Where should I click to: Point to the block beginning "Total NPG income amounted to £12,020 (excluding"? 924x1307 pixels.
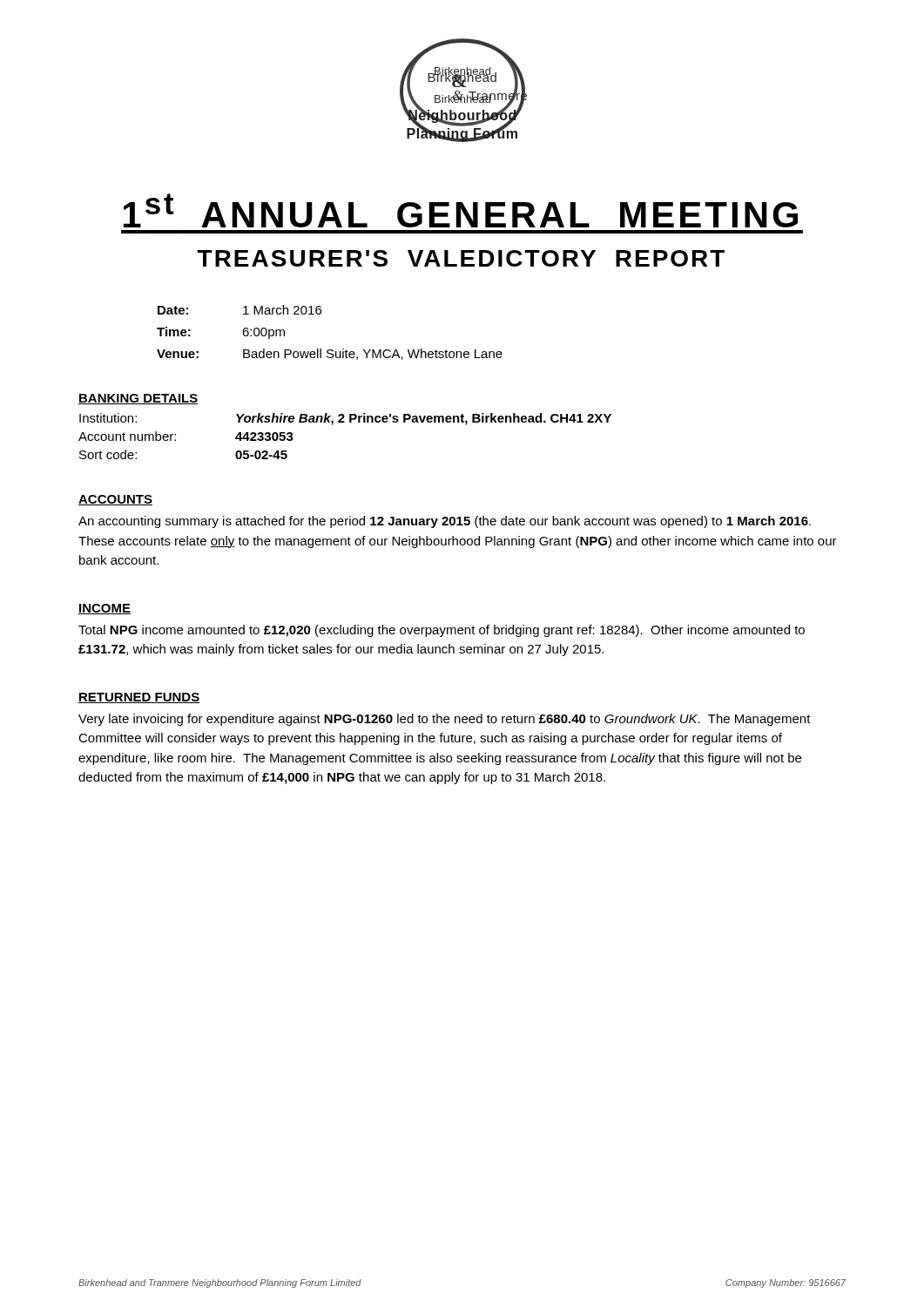pyautogui.click(x=442, y=639)
